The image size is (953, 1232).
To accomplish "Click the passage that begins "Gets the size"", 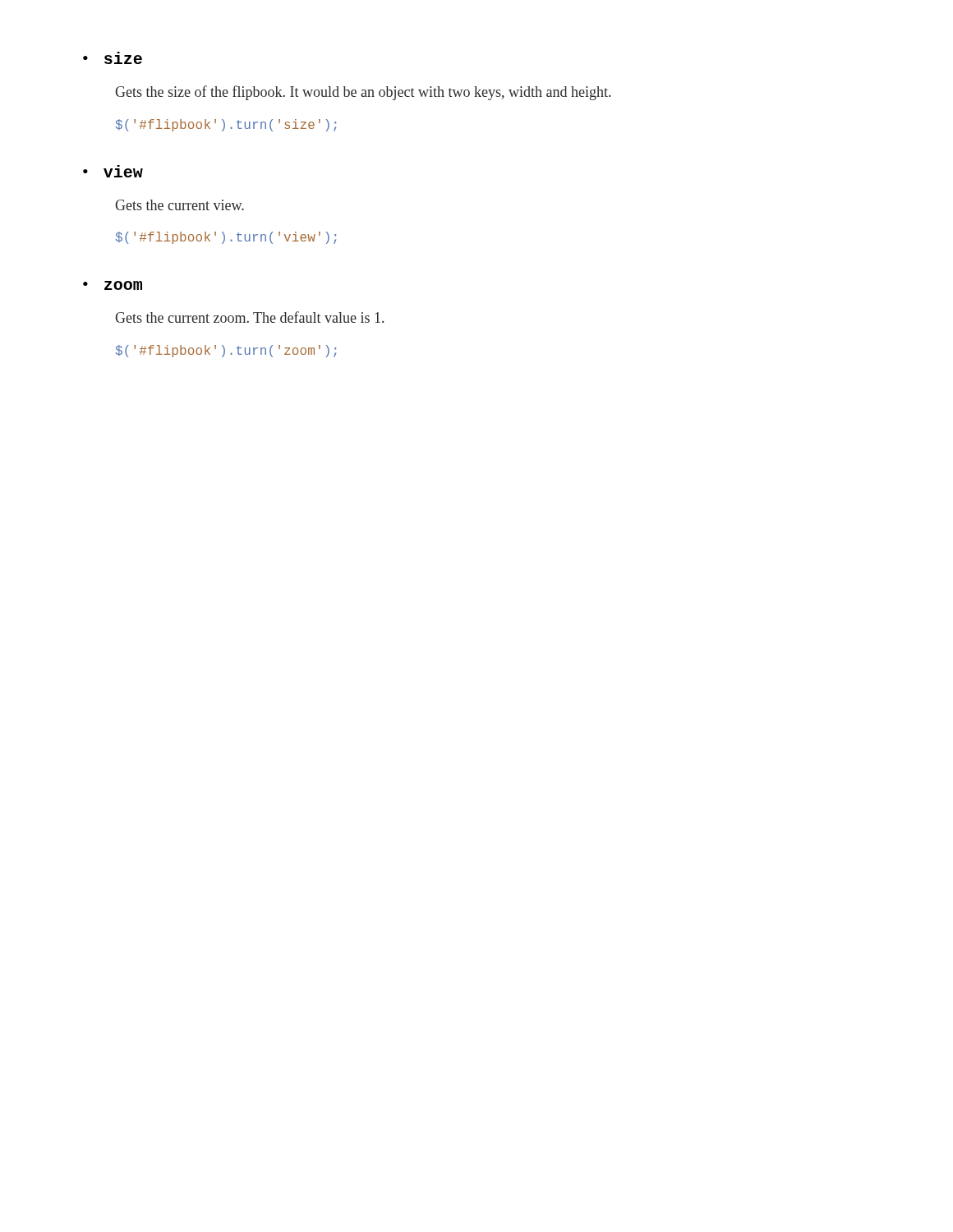I will [363, 92].
